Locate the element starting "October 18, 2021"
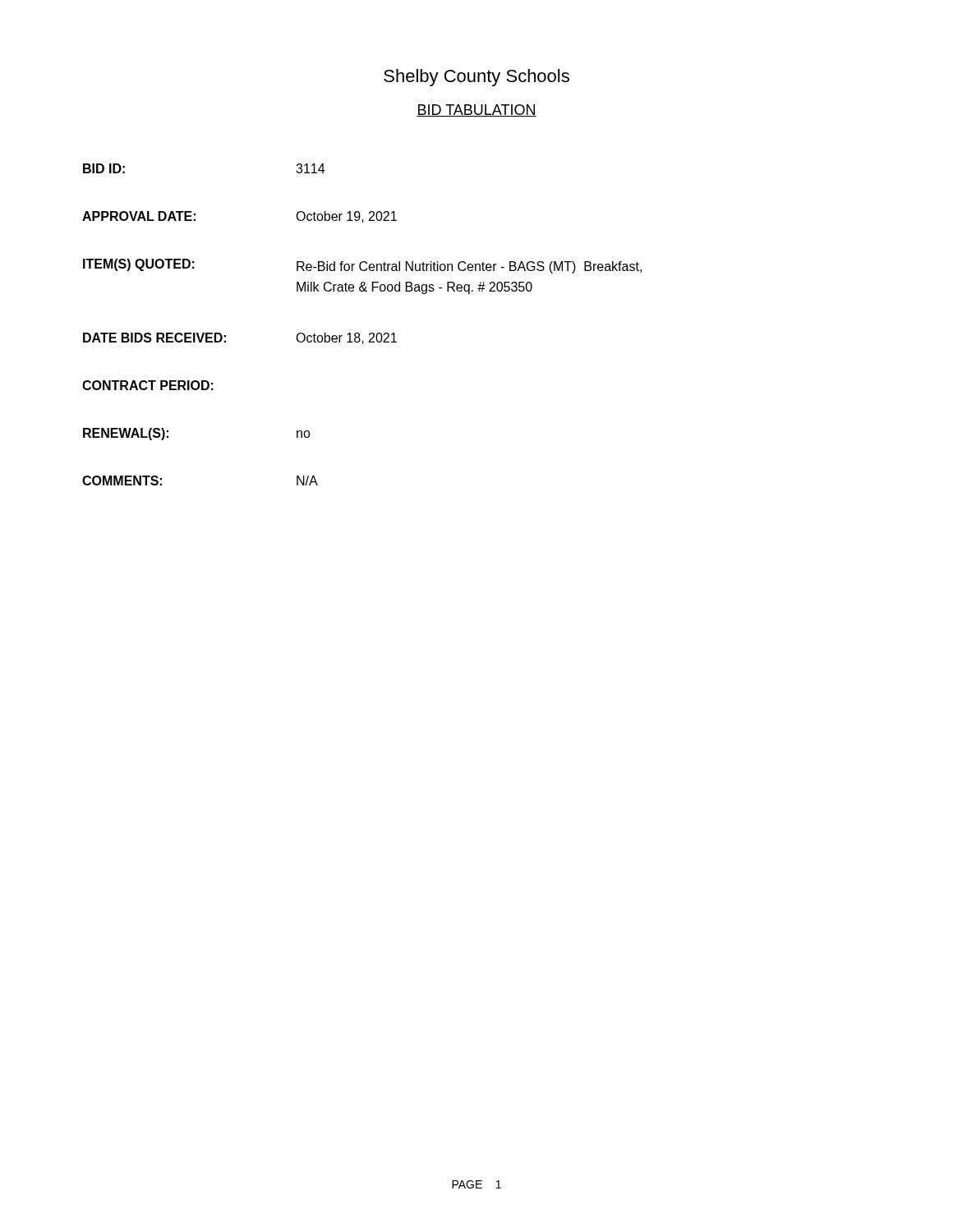 pos(347,338)
